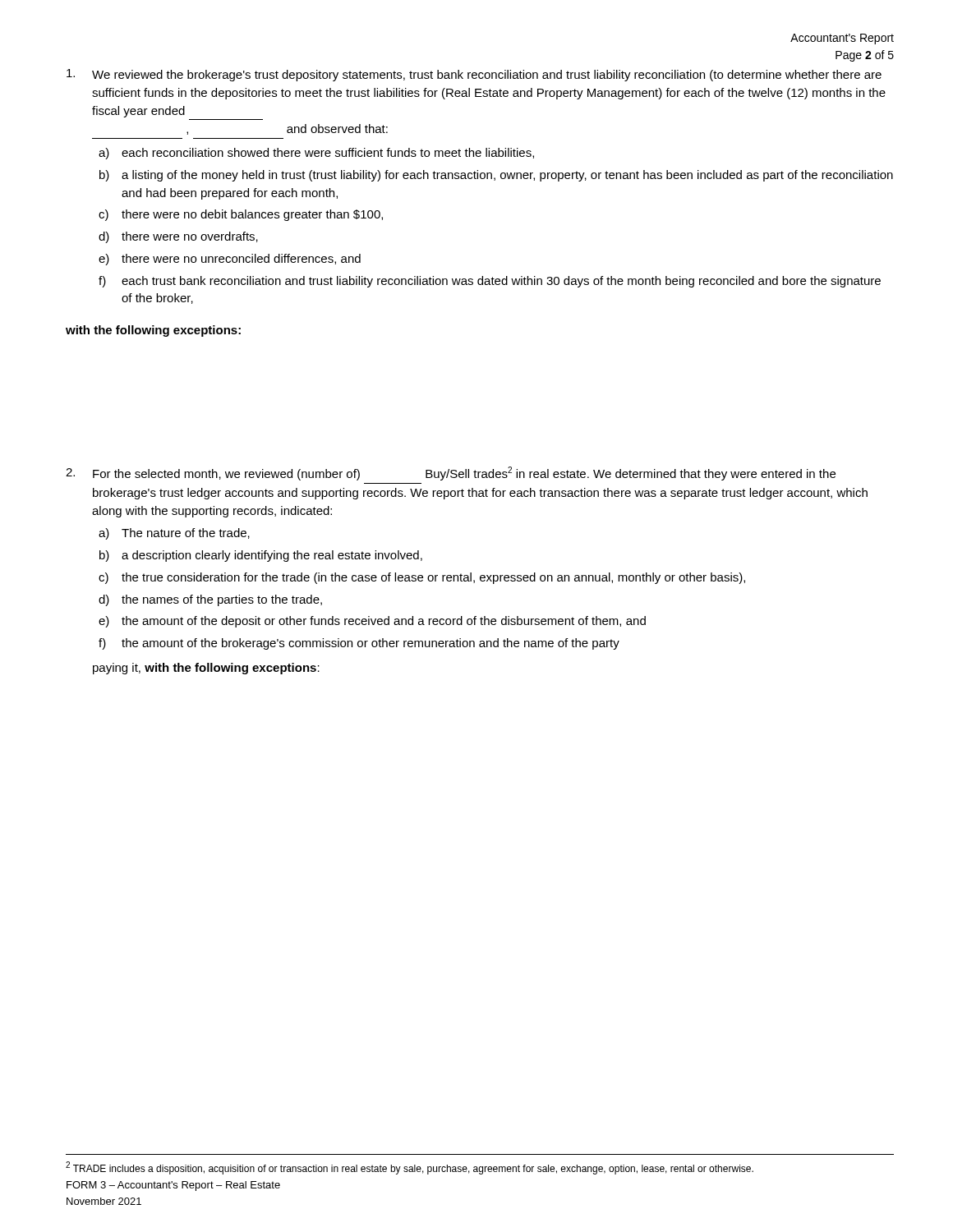This screenshot has height=1232, width=953.
Task: Locate the block of text that opens with "with the following"
Action: [154, 330]
